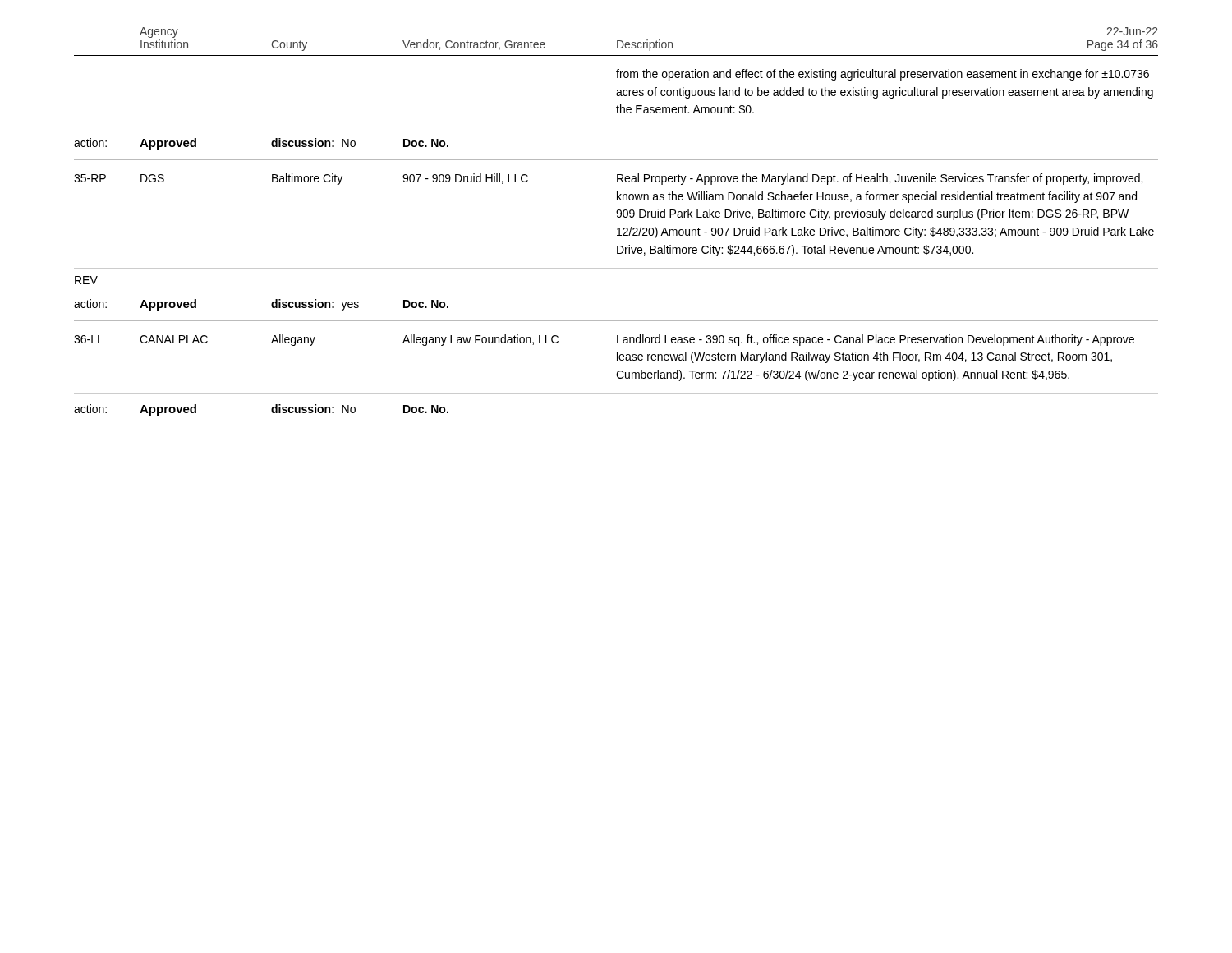This screenshot has height=953, width=1232.
Task: Where is the passage that starts "36-LL CANALPLAC Allegany Allegany Law Foundation, LLC"?
Action: click(x=616, y=357)
